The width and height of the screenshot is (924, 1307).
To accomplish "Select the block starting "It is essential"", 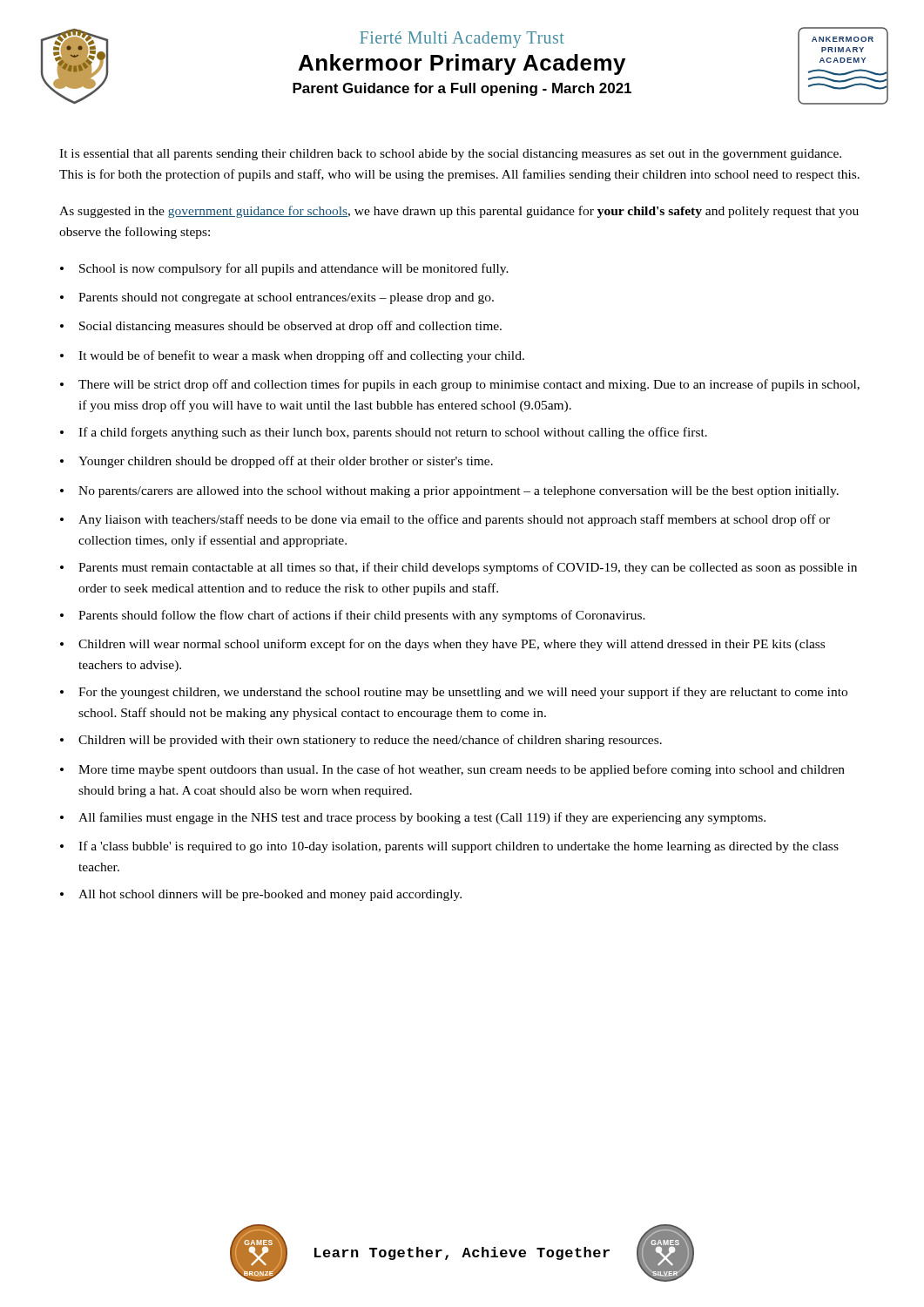I will click(462, 163).
